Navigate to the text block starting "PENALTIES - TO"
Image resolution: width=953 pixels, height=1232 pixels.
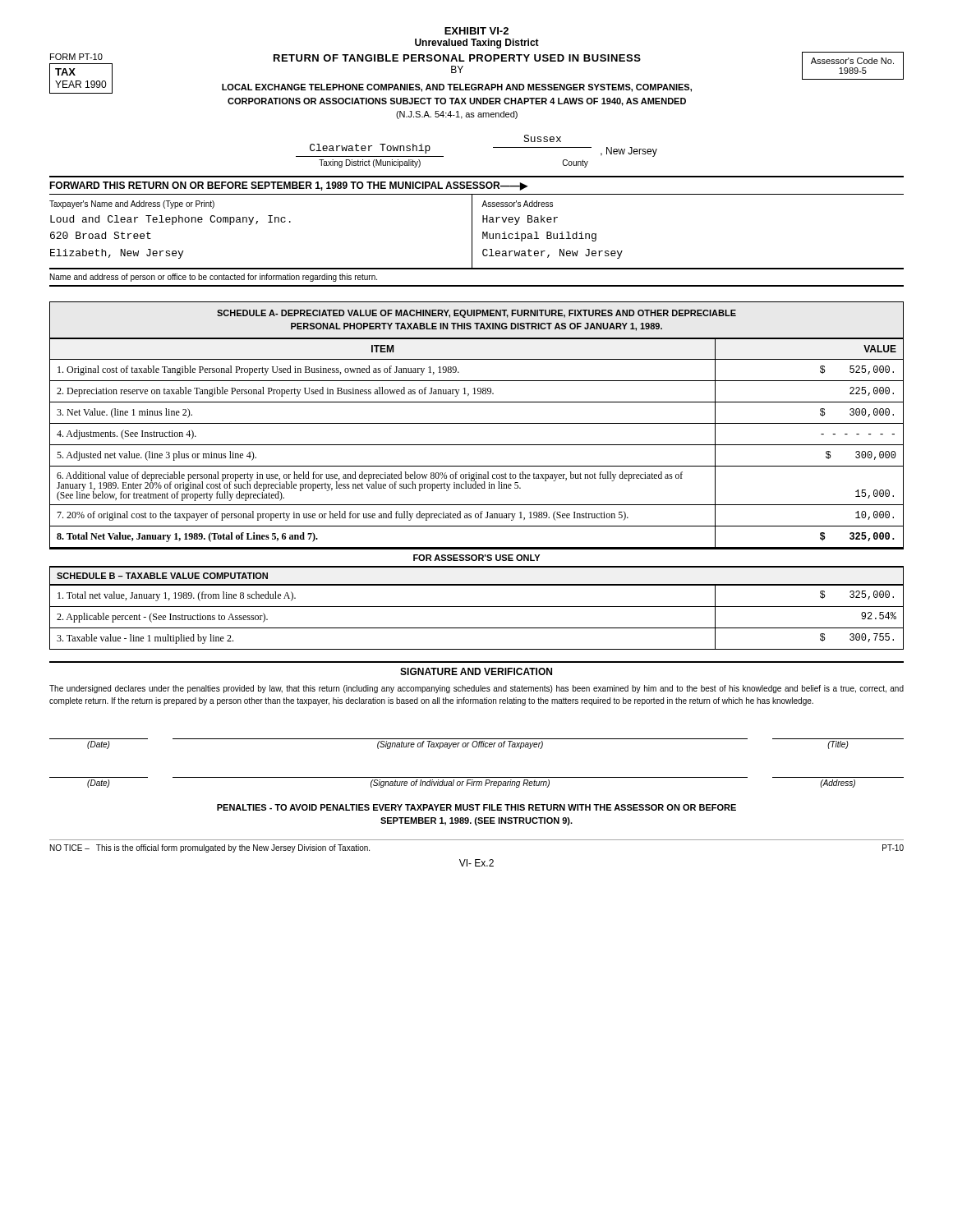pos(476,814)
